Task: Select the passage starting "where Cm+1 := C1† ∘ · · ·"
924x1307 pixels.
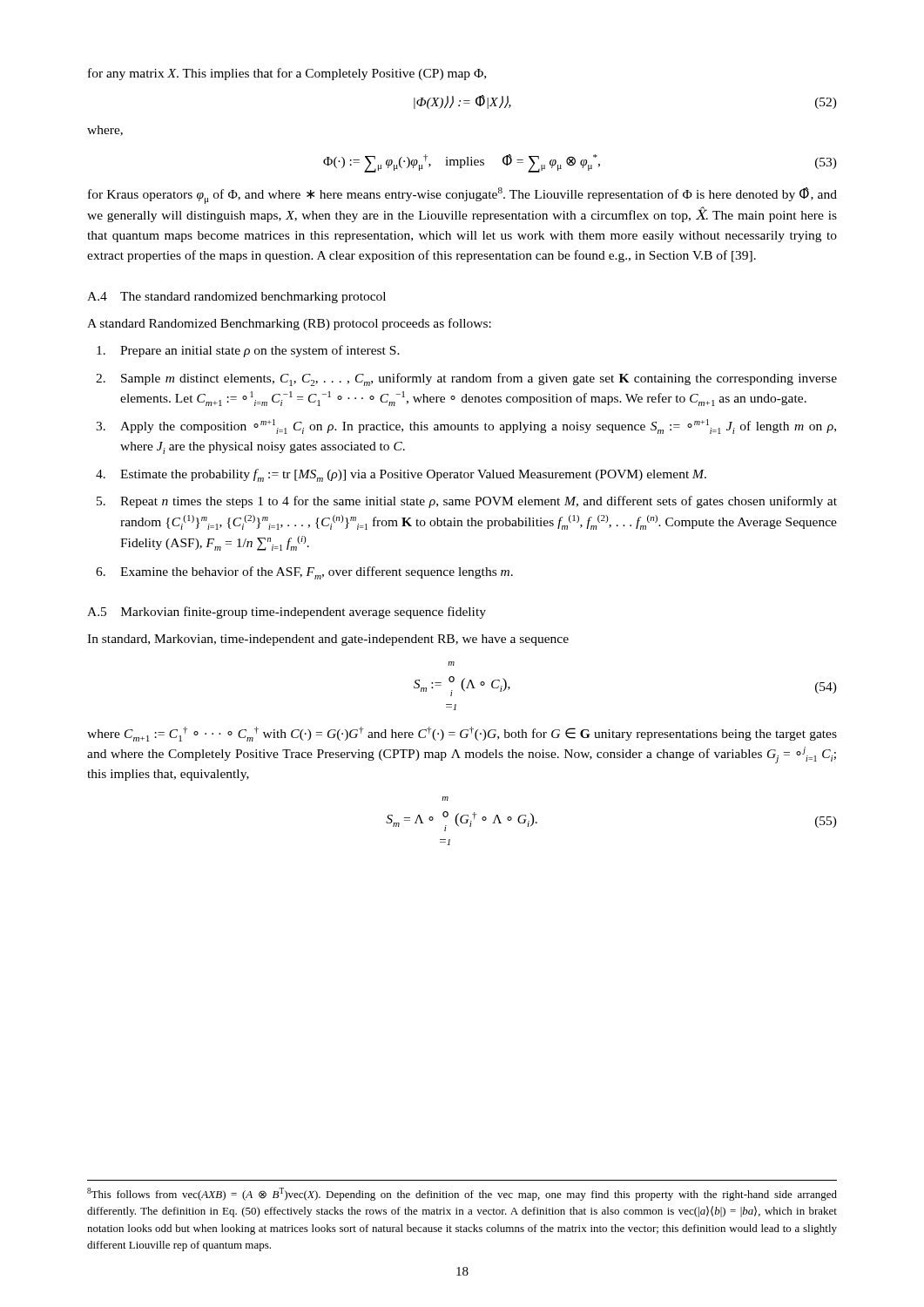Action: 462,753
